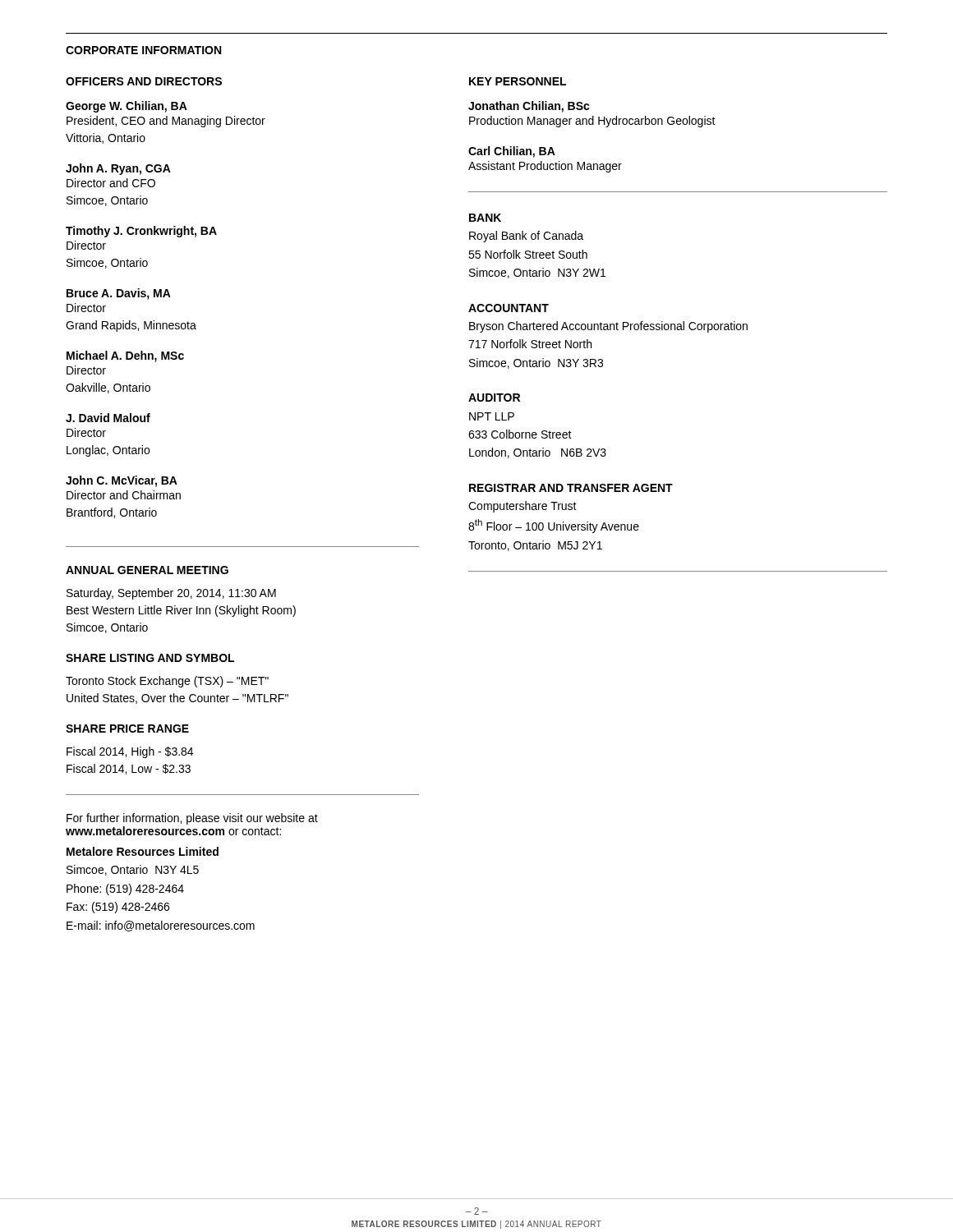The height and width of the screenshot is (1232, 953).
Task: Where is the section header that starts "ANNUAL GENERAL MEETING Saturday, September 20, 2014, 11:30"?
Action: click(242, 600)
